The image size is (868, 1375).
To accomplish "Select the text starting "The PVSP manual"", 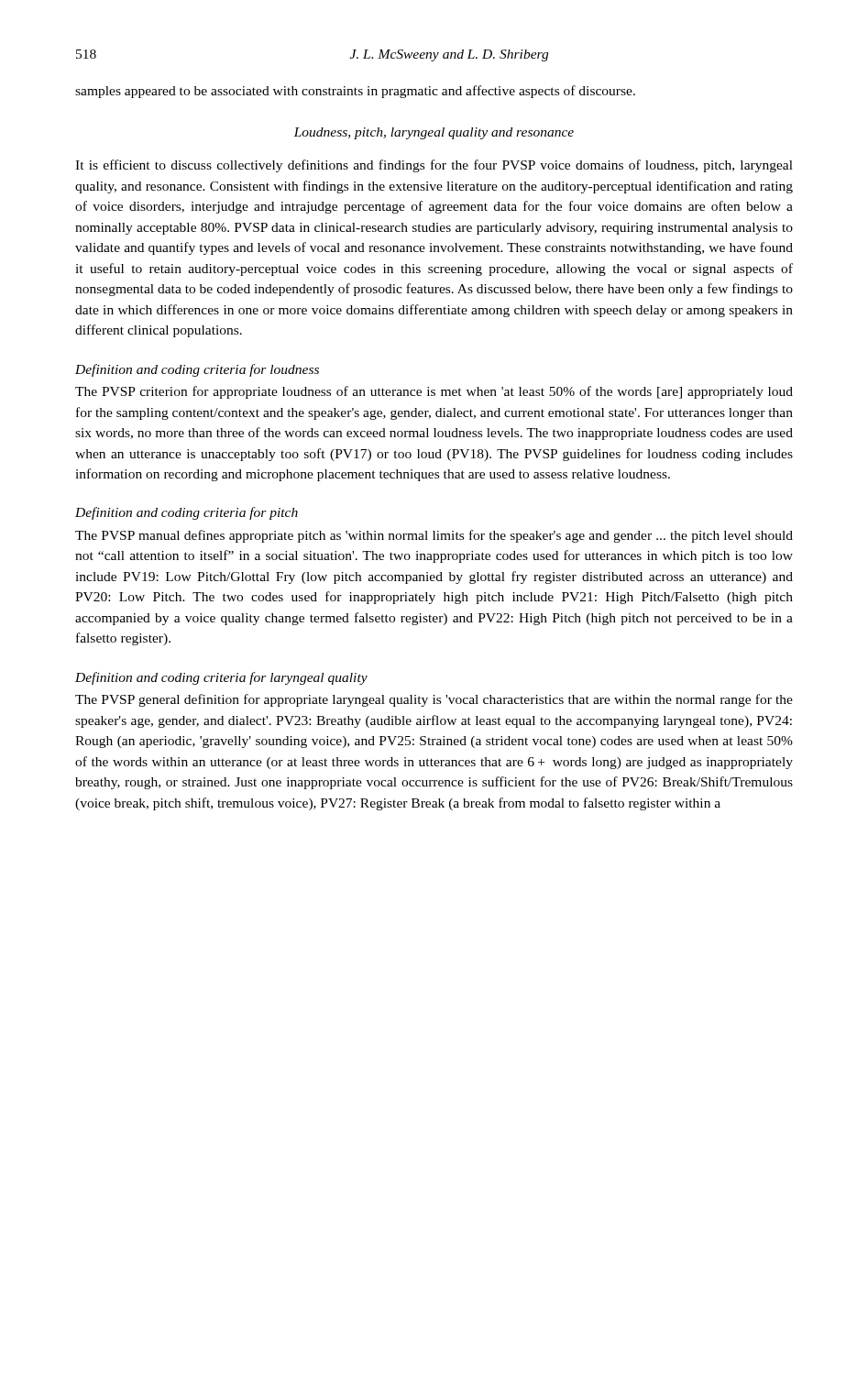I will 434,586.
